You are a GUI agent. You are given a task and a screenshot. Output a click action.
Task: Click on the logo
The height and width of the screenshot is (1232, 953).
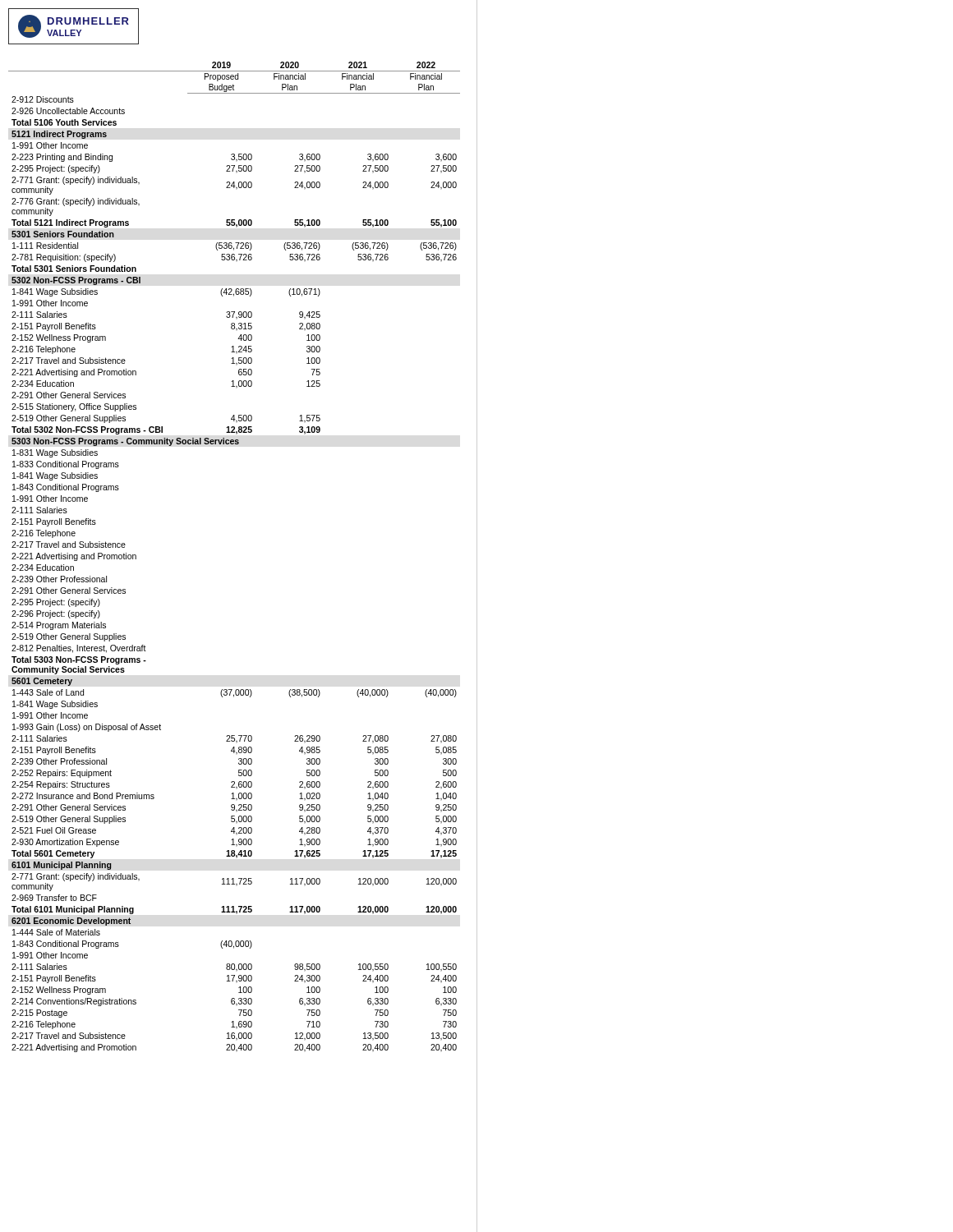[x=242, y=30]
